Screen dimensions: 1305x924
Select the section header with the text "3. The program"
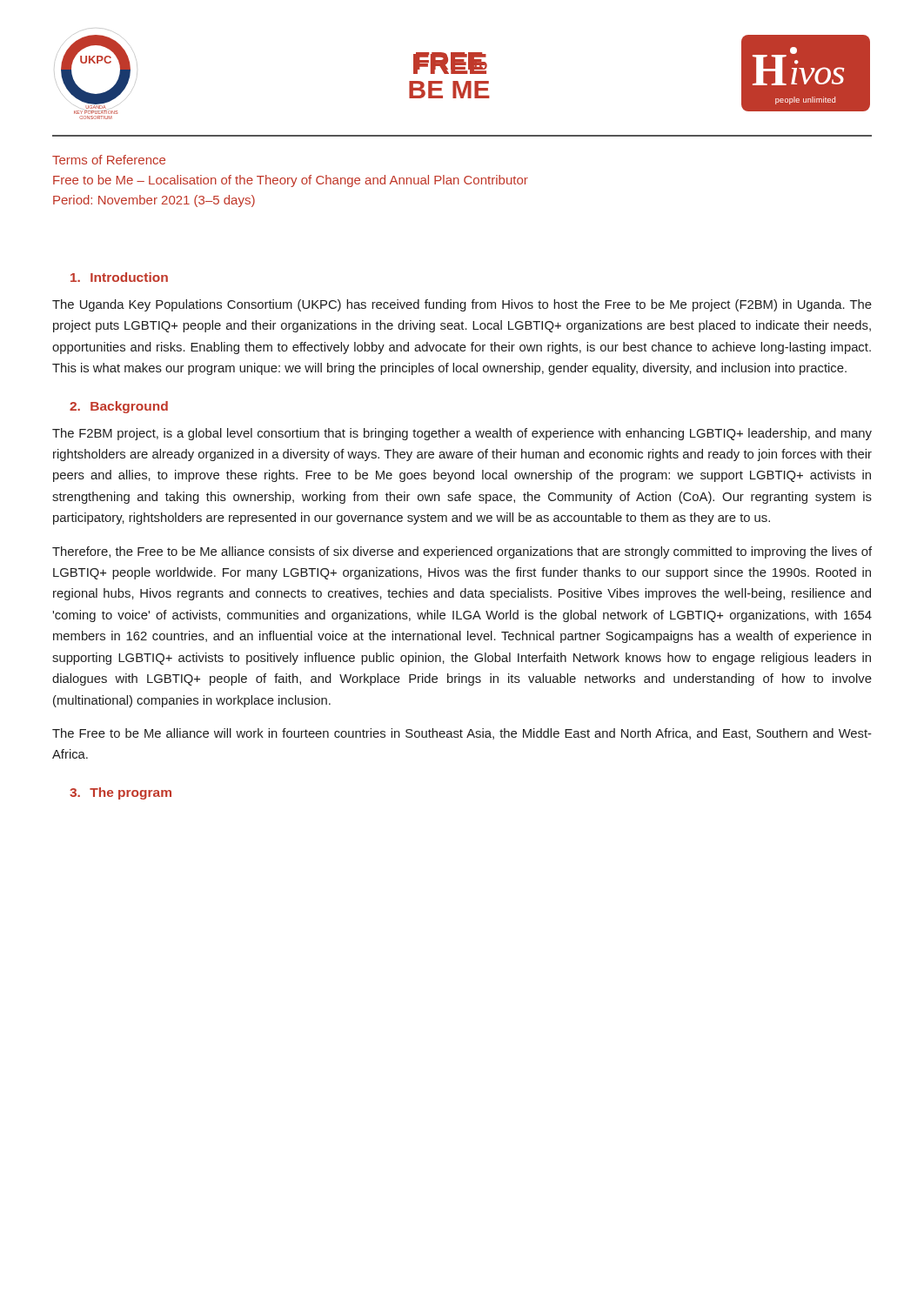pos(121,792)
